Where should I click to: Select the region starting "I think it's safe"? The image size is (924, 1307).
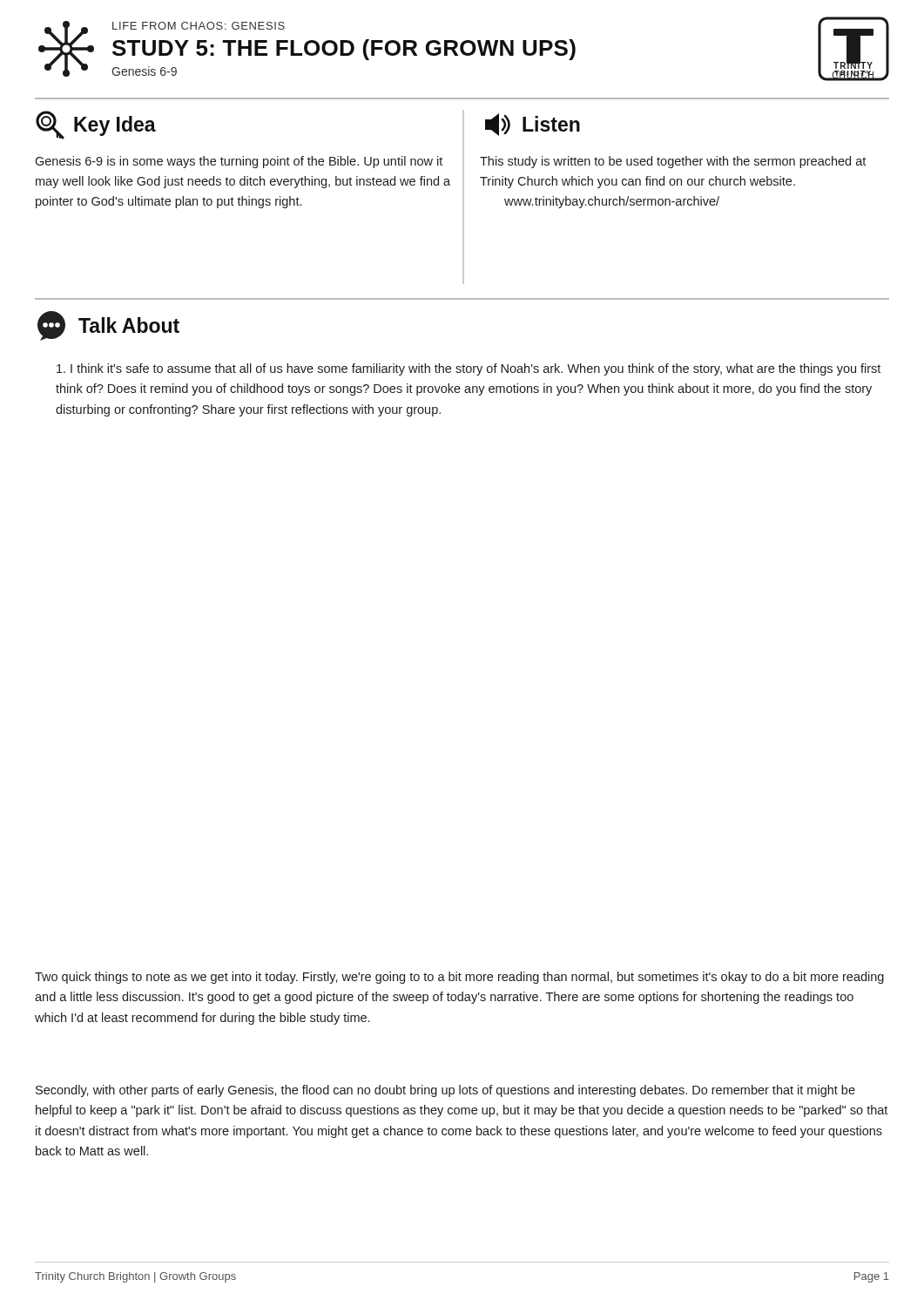pyautogui.click(x=462, y=390)
